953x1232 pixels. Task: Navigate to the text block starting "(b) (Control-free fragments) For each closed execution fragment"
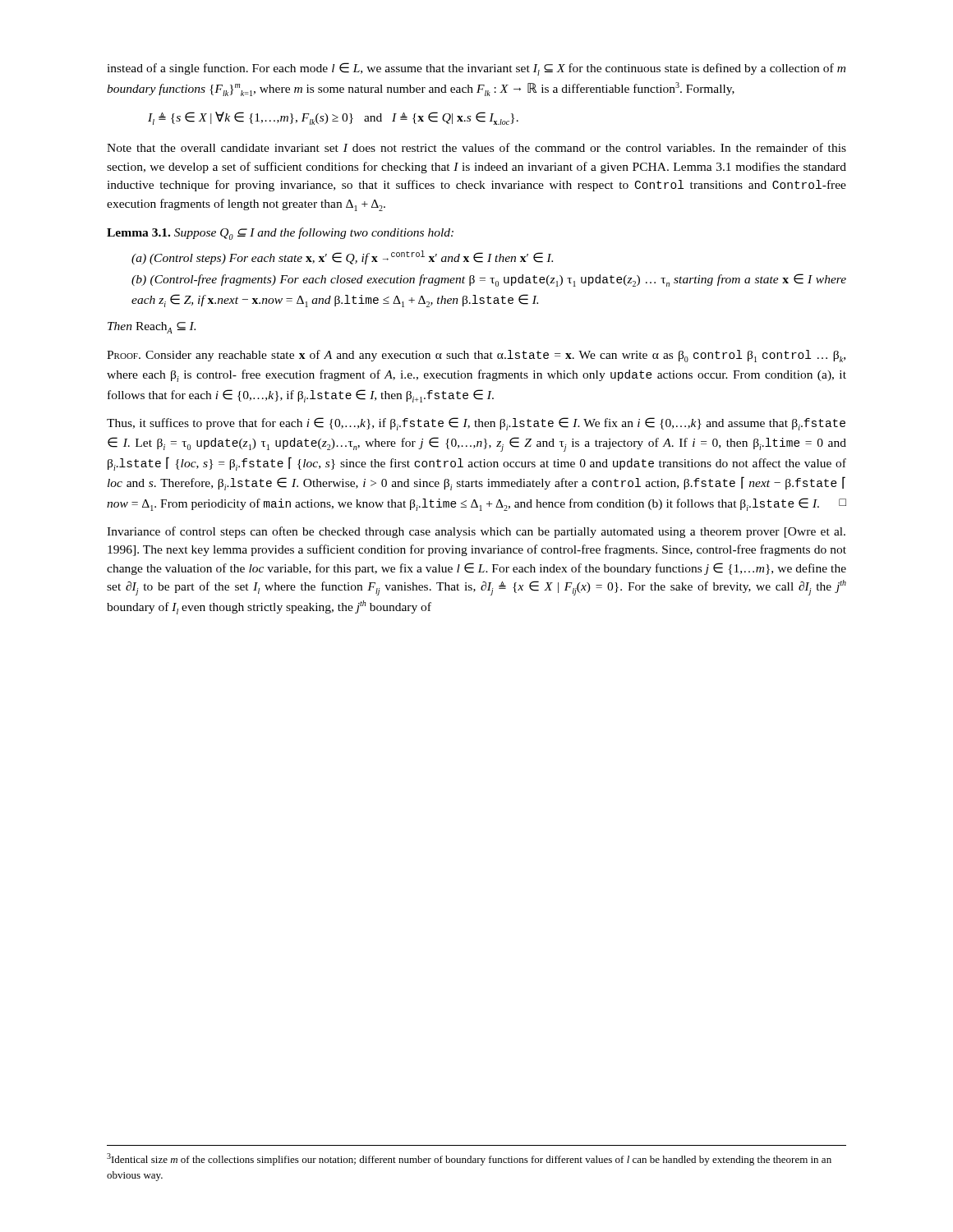(x=489, y=290)
